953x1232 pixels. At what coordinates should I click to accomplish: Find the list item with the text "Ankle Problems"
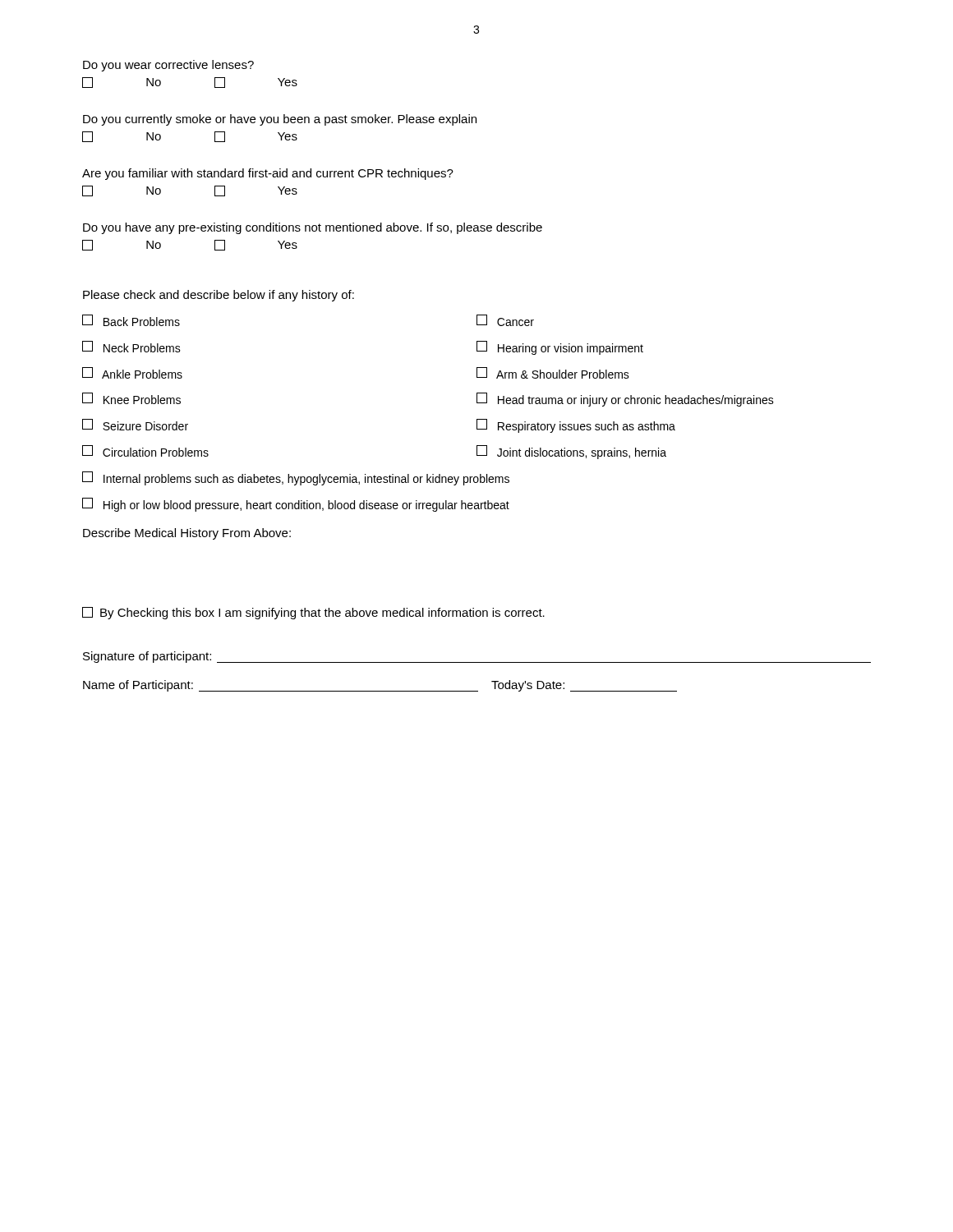click(132, 374)
